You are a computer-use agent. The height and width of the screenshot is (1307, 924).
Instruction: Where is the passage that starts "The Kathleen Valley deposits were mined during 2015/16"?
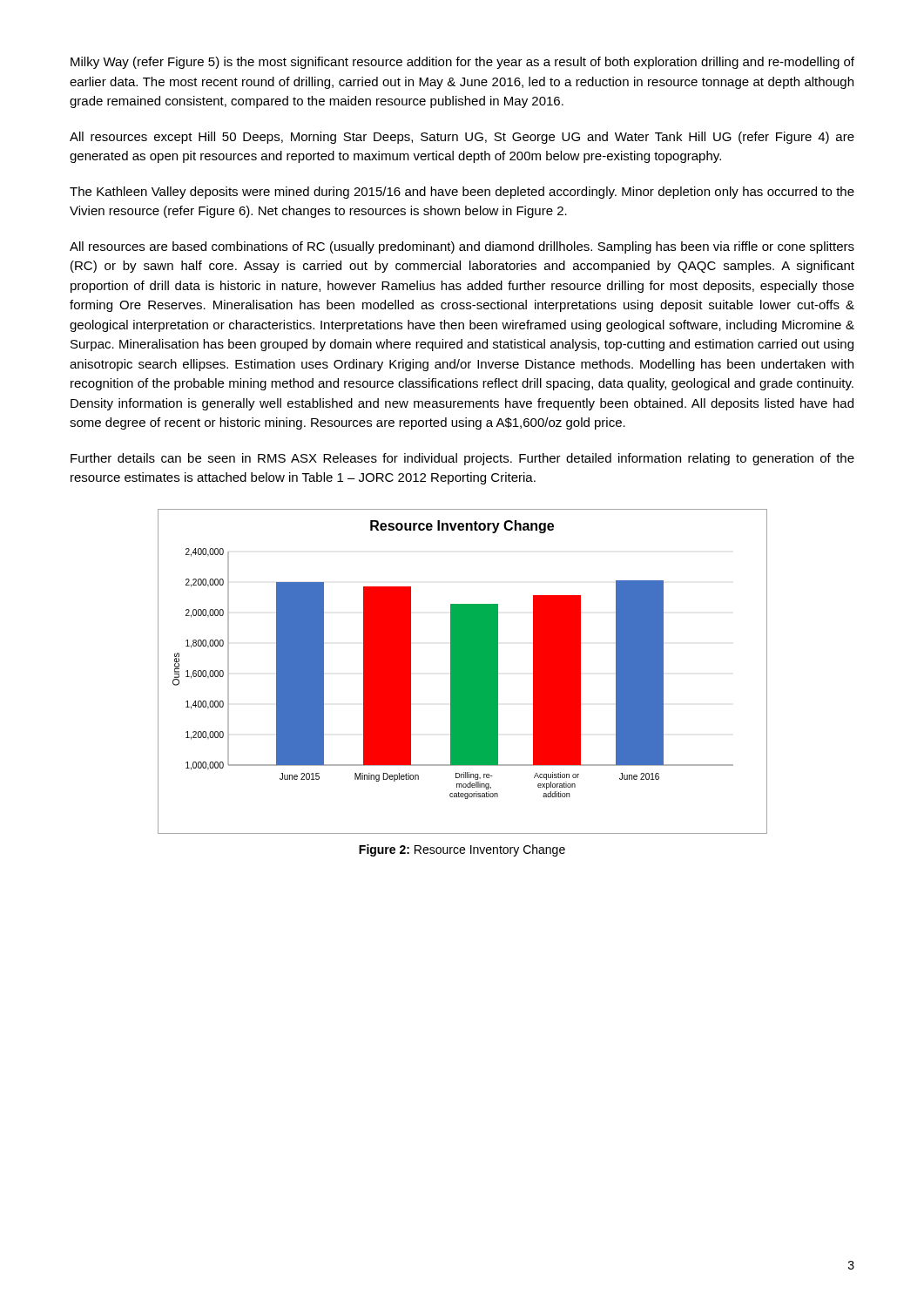[462, 201]
